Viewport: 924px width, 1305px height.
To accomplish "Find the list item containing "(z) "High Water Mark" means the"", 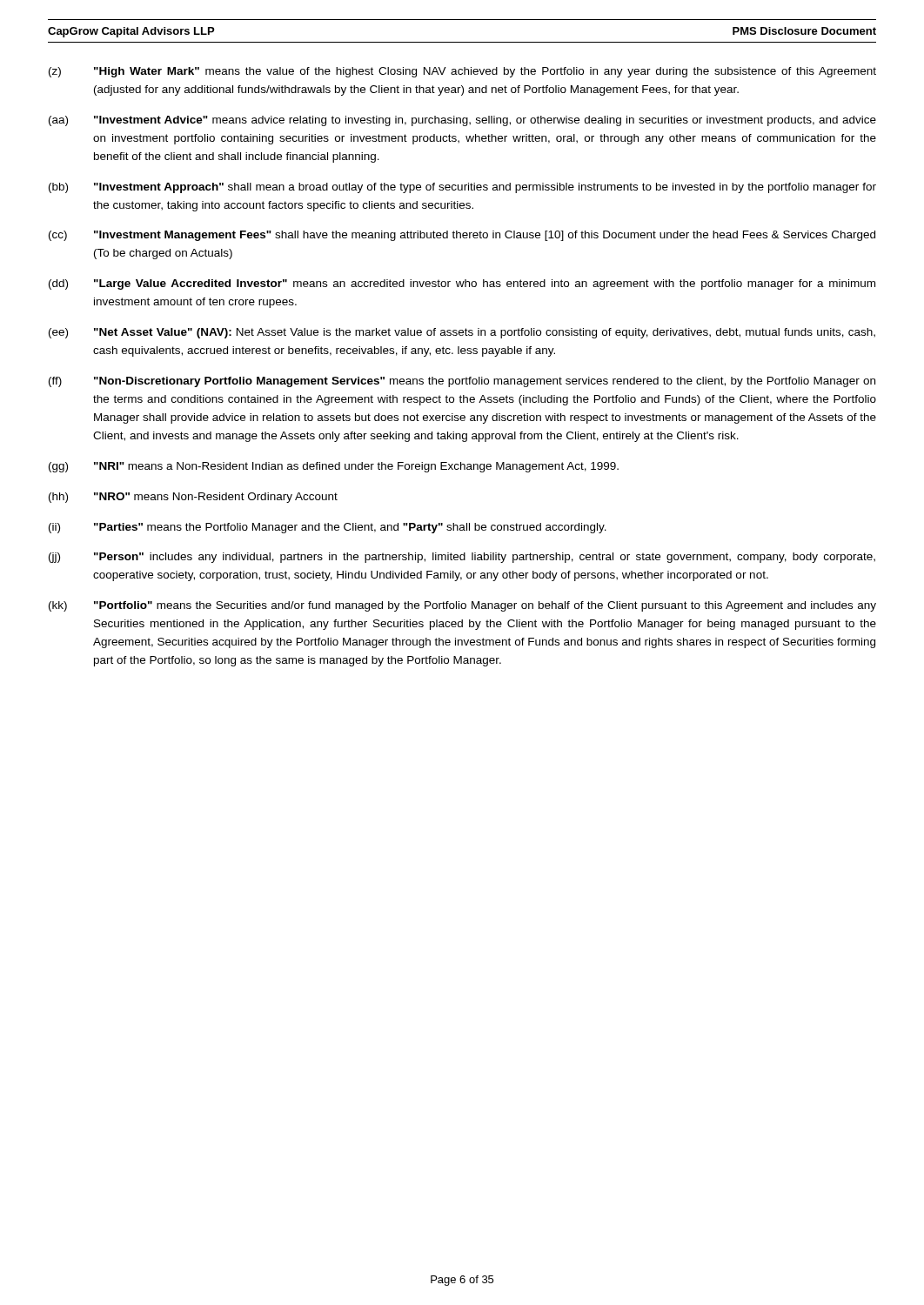I will (x=462, y=81).
